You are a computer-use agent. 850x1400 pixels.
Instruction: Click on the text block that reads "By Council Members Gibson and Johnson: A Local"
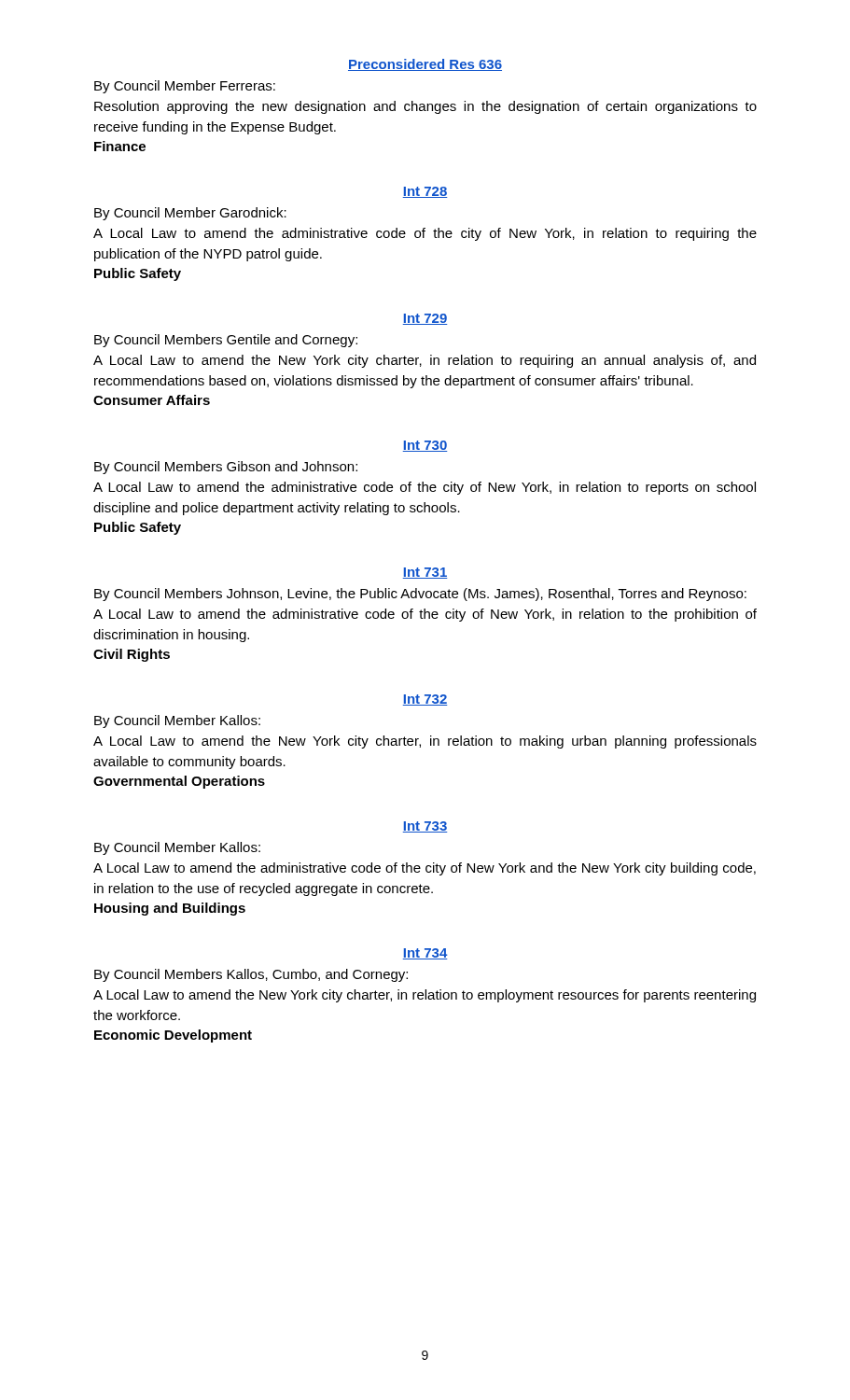[425, 497]
